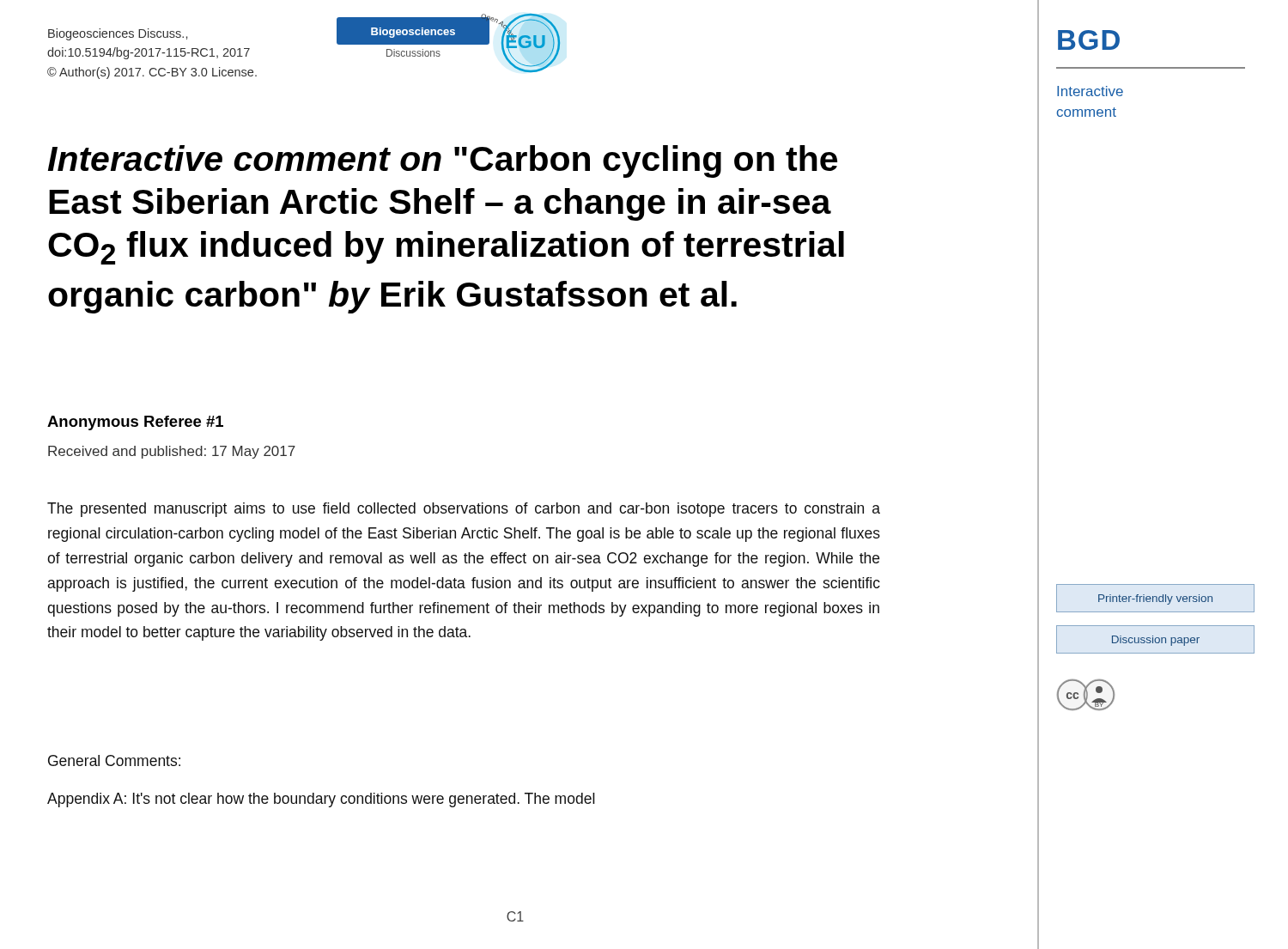Point to the block beginning "Appendix A: It's not clear how the"
Image resolution: width=1288 pixels, height=949 pixels.
coord(321,799)
